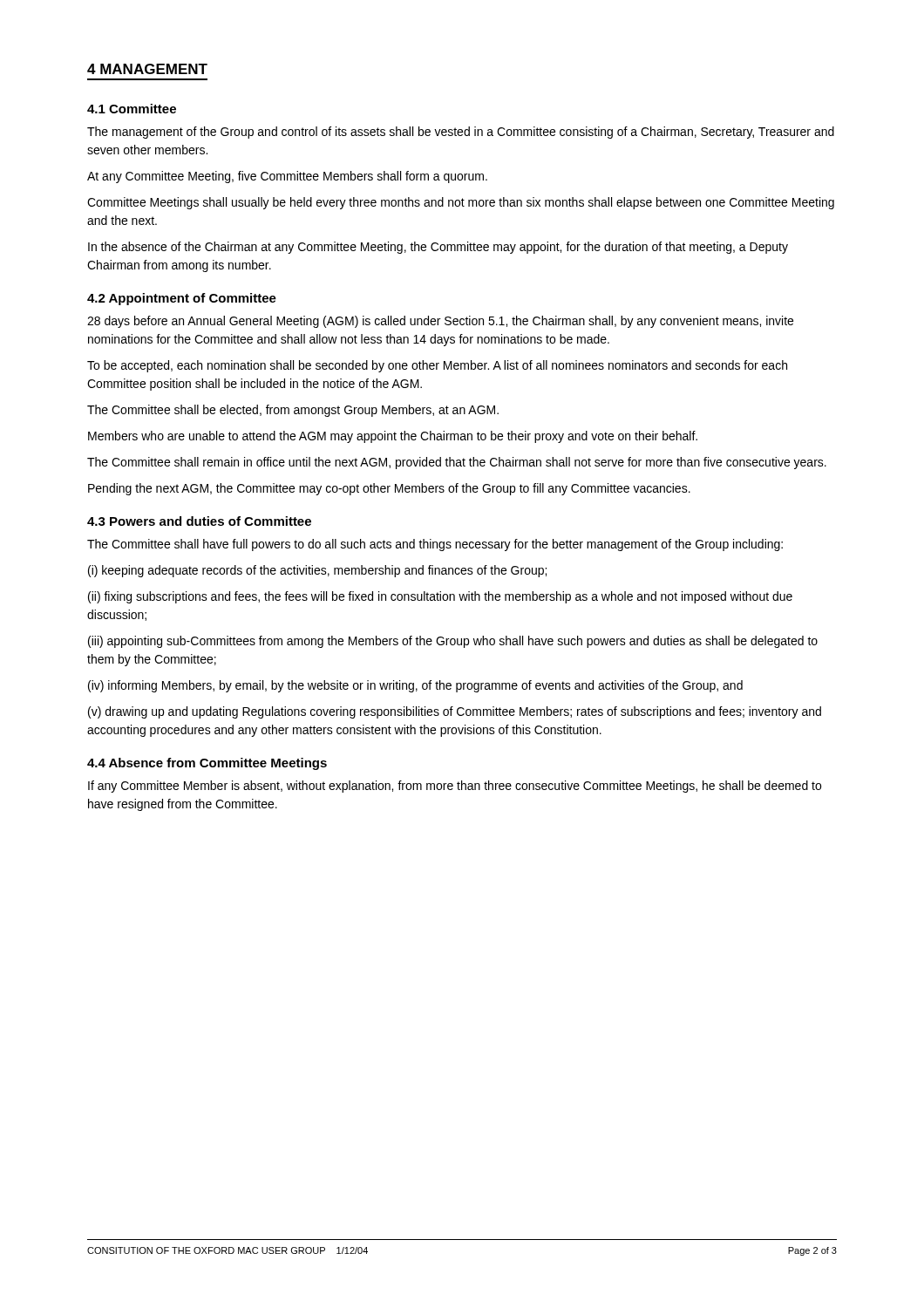Locate the element starting "The Committee shall remain in office"
Screen dimensions: 1308x924
457,462
